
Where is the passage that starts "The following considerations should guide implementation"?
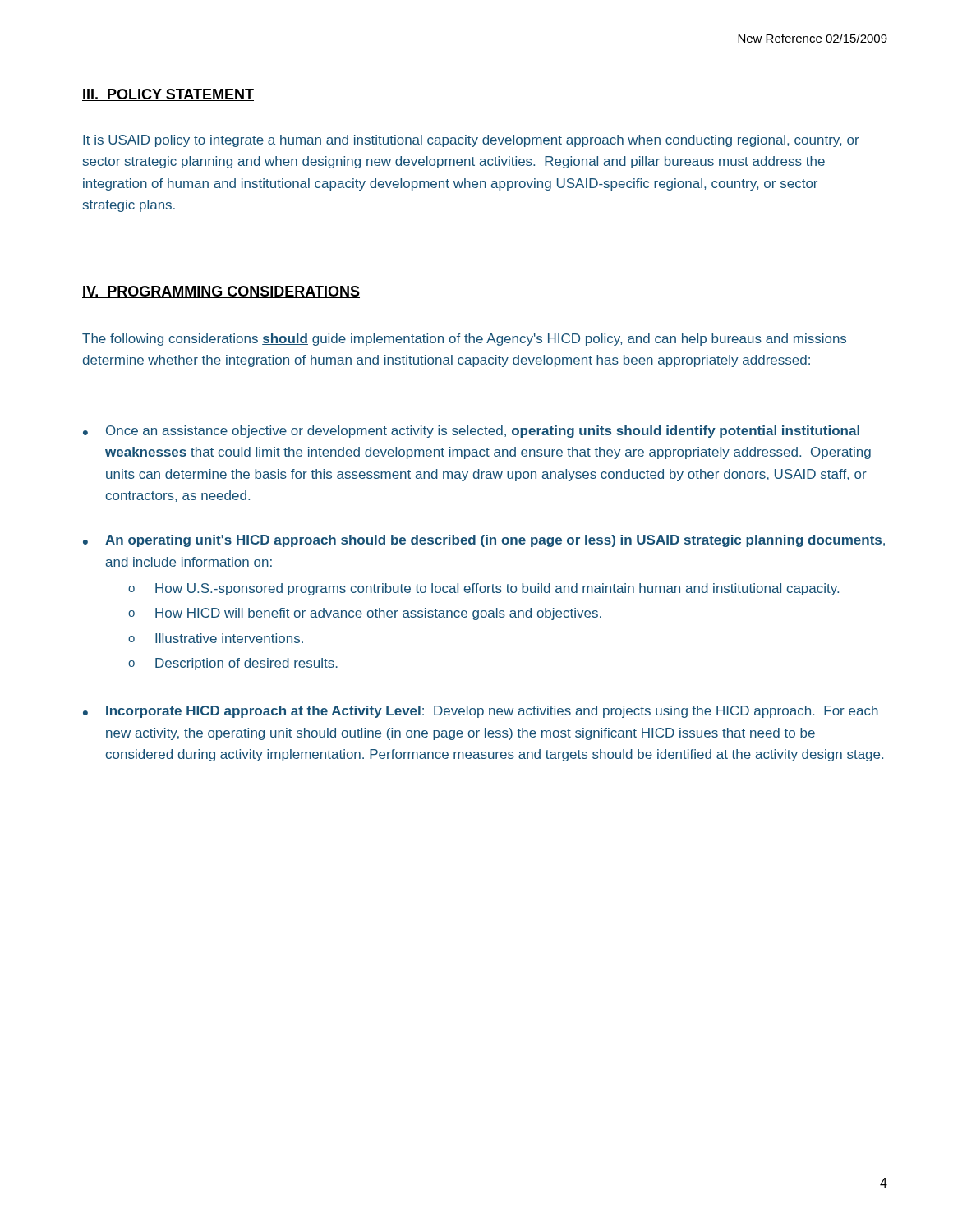(465, 350)
